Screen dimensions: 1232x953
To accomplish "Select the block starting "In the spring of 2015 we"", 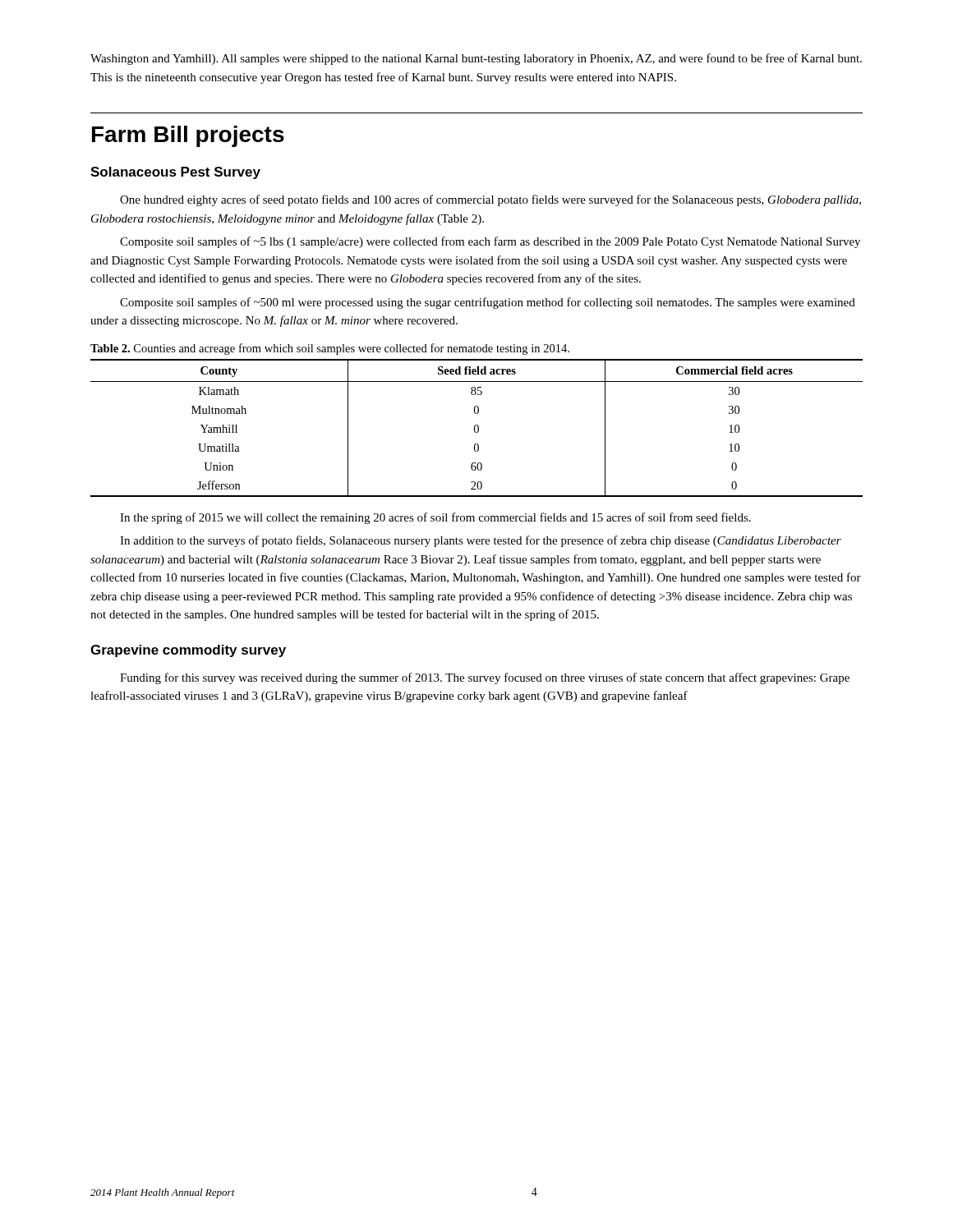I will (476, 566).
